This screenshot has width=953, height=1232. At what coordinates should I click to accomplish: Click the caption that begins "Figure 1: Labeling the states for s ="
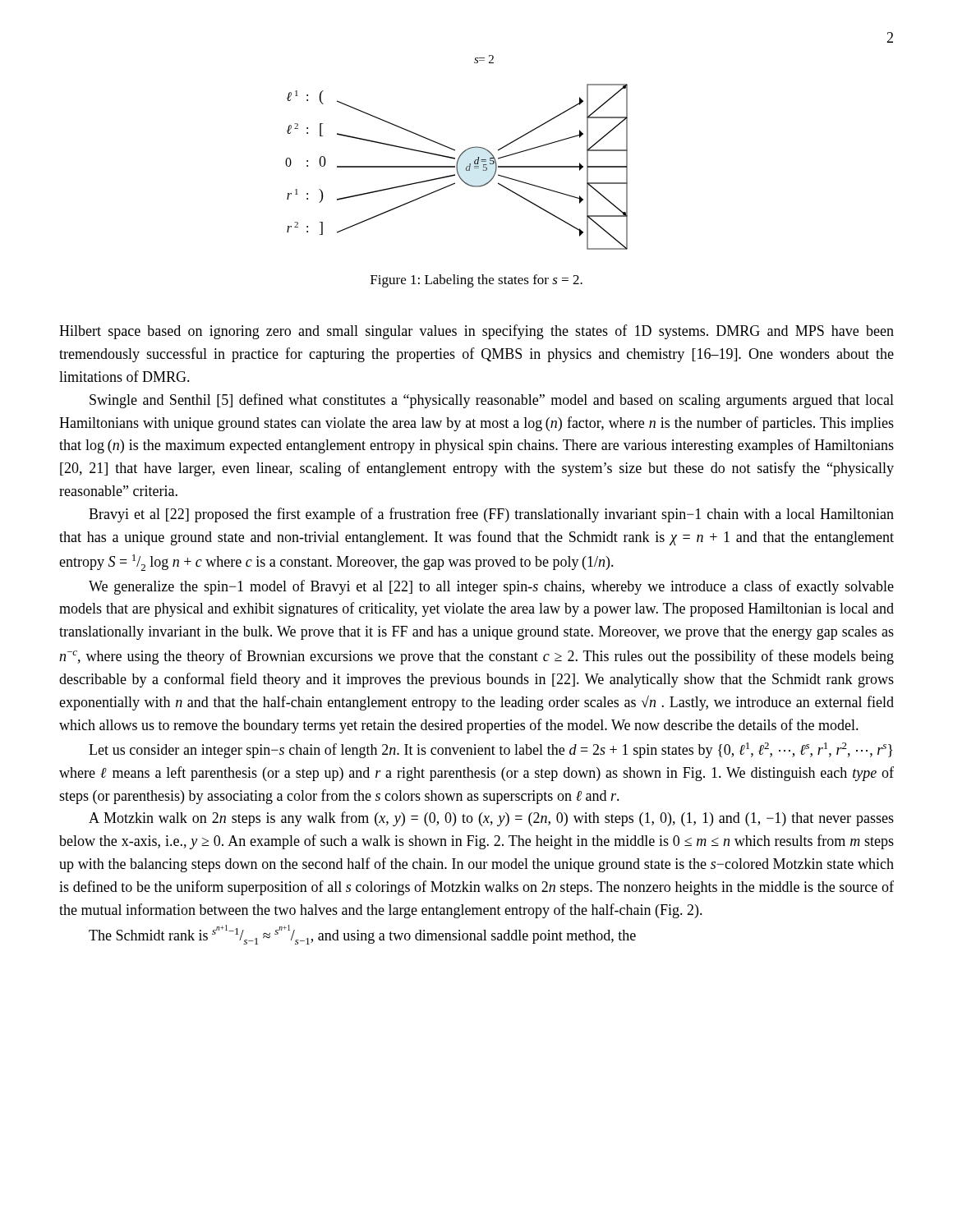(476, 280)
